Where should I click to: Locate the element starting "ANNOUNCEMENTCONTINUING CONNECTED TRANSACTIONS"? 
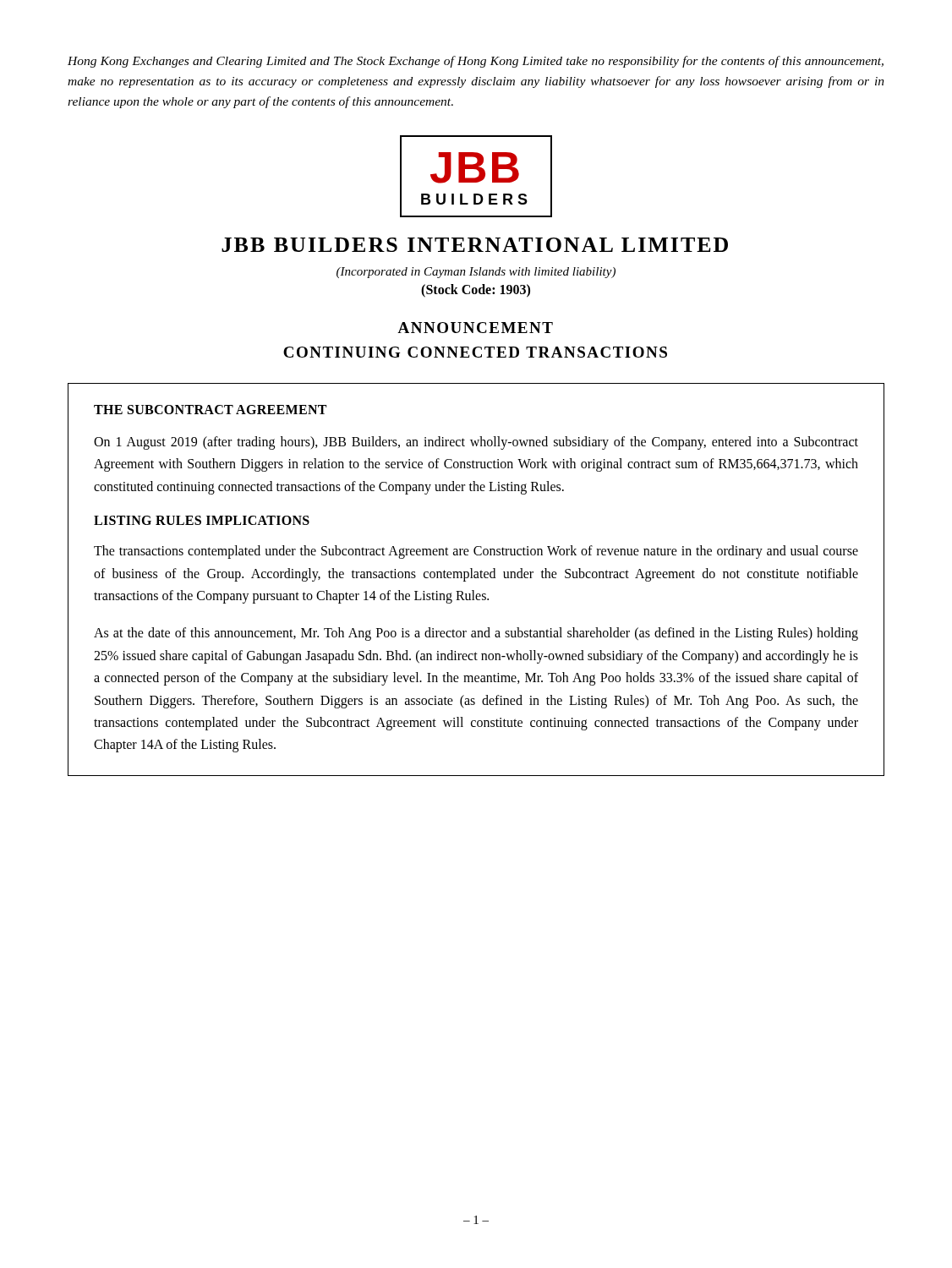[x=476, y=340]
